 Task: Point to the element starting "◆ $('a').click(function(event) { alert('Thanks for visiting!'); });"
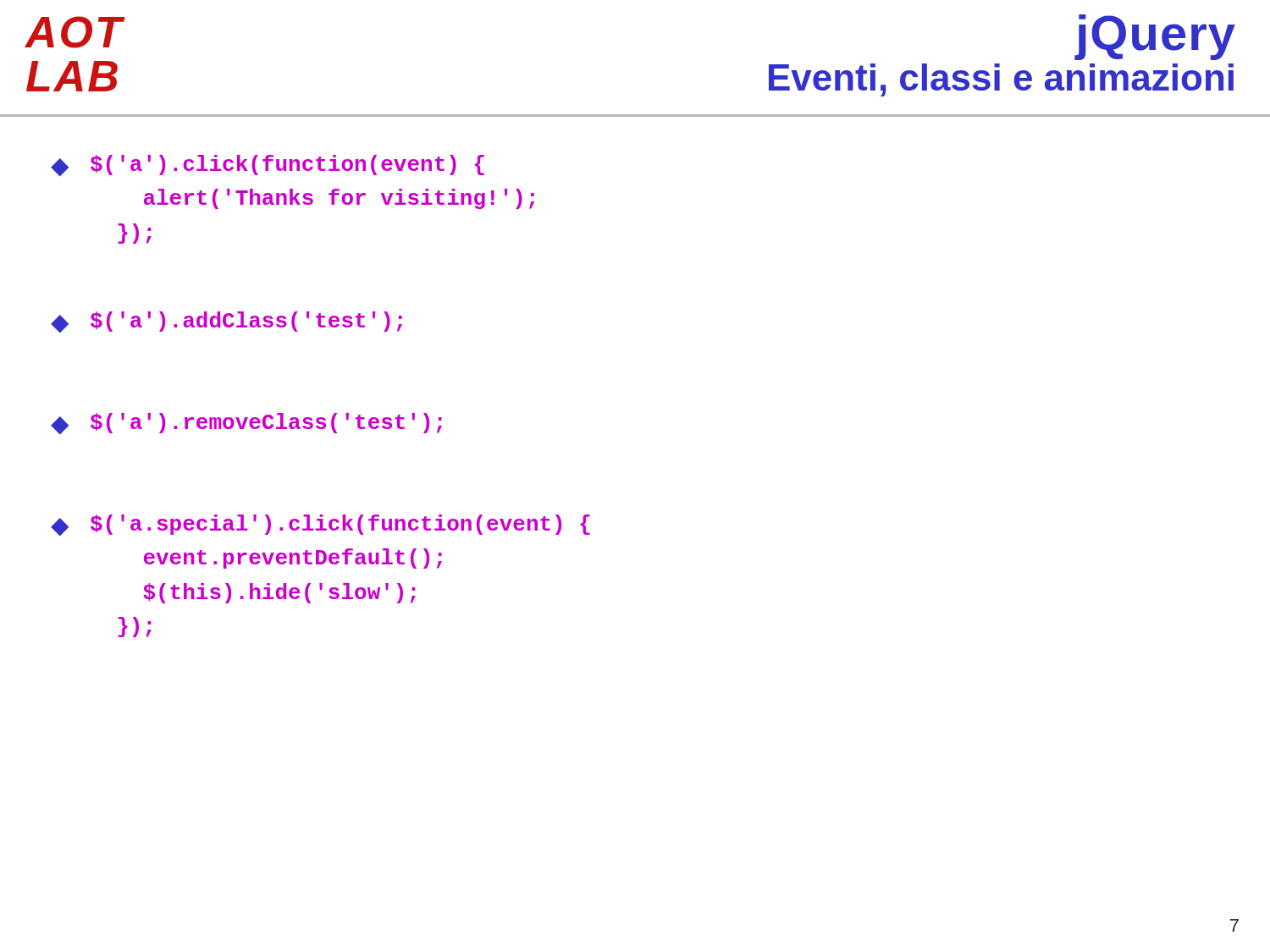coord(295,199)
